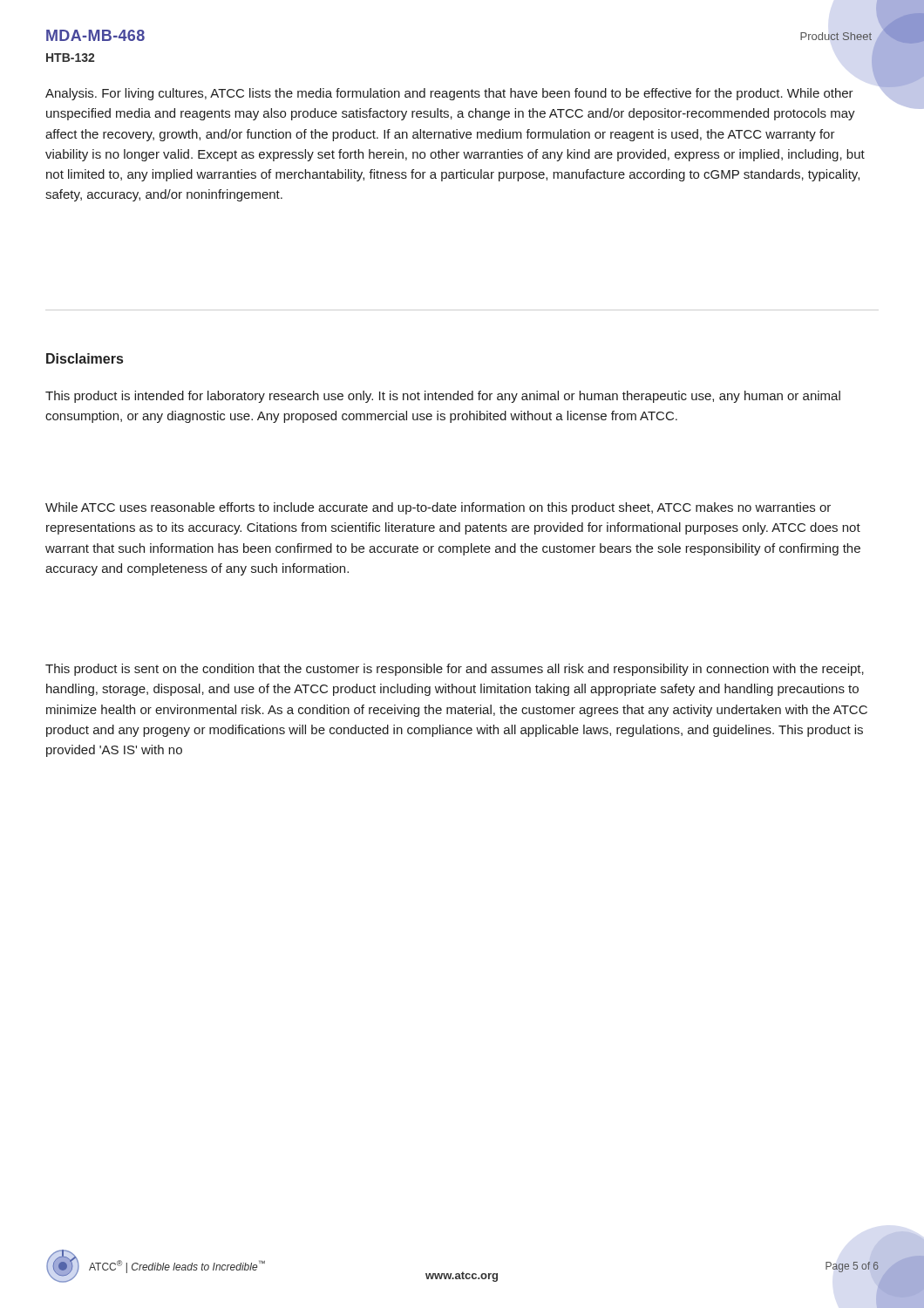Locate the block of text that opens with "This product is intended for laboratory"

pyautogui.click(x=443, y=406)
